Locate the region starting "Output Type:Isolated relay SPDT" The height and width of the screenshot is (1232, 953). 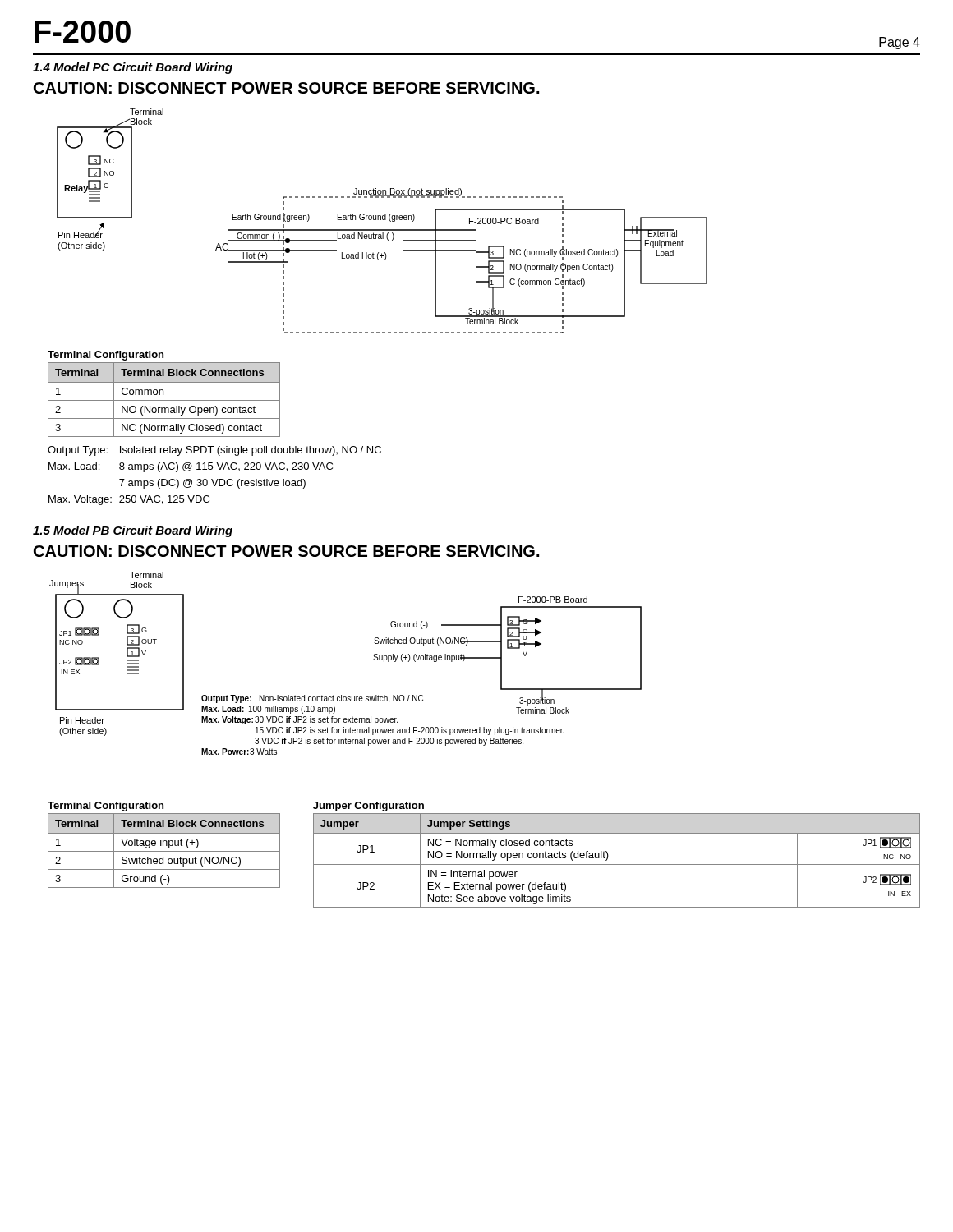[215, 475]
